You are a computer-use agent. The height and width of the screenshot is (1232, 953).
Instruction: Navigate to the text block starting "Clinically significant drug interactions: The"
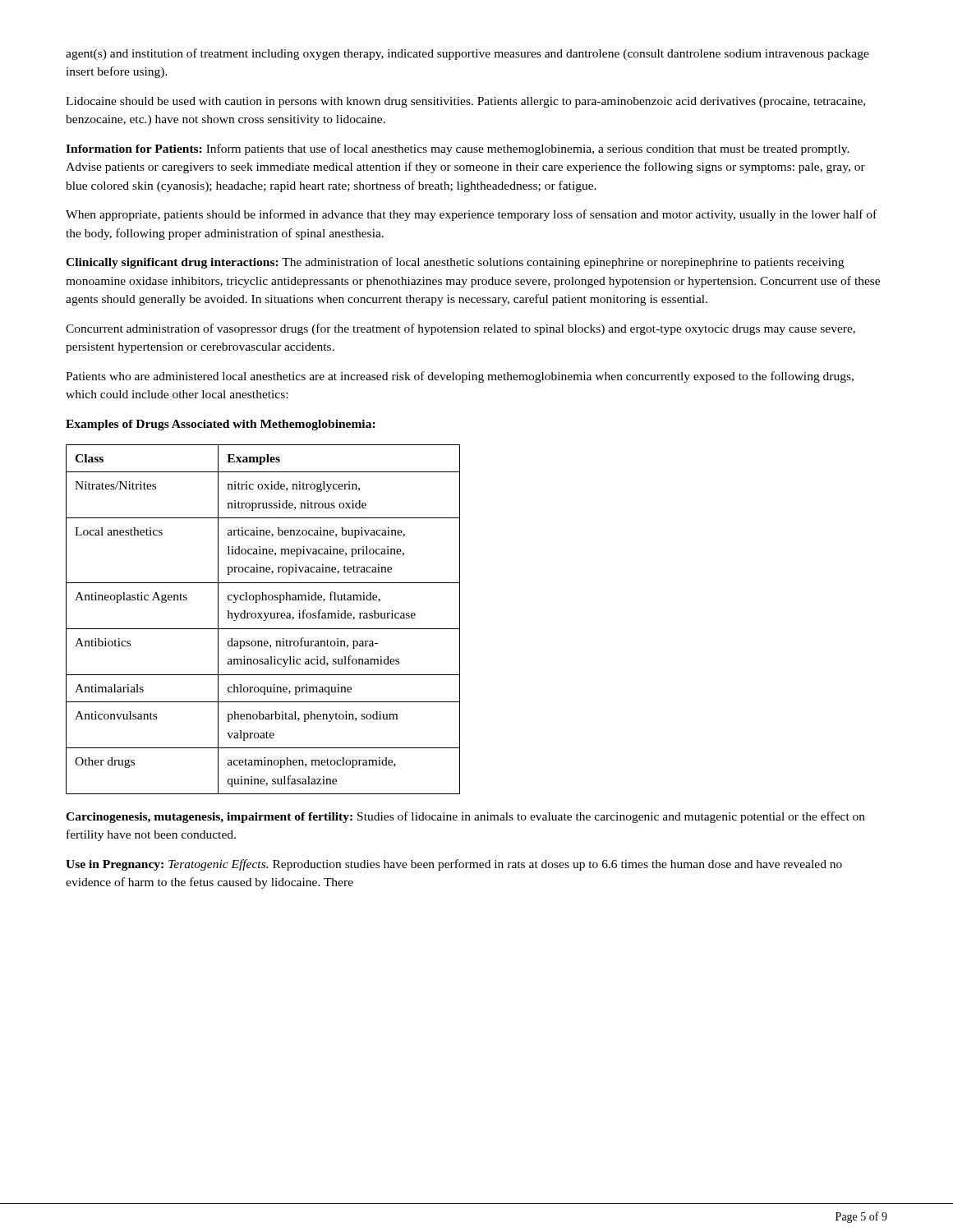click(x=473, y=280)
